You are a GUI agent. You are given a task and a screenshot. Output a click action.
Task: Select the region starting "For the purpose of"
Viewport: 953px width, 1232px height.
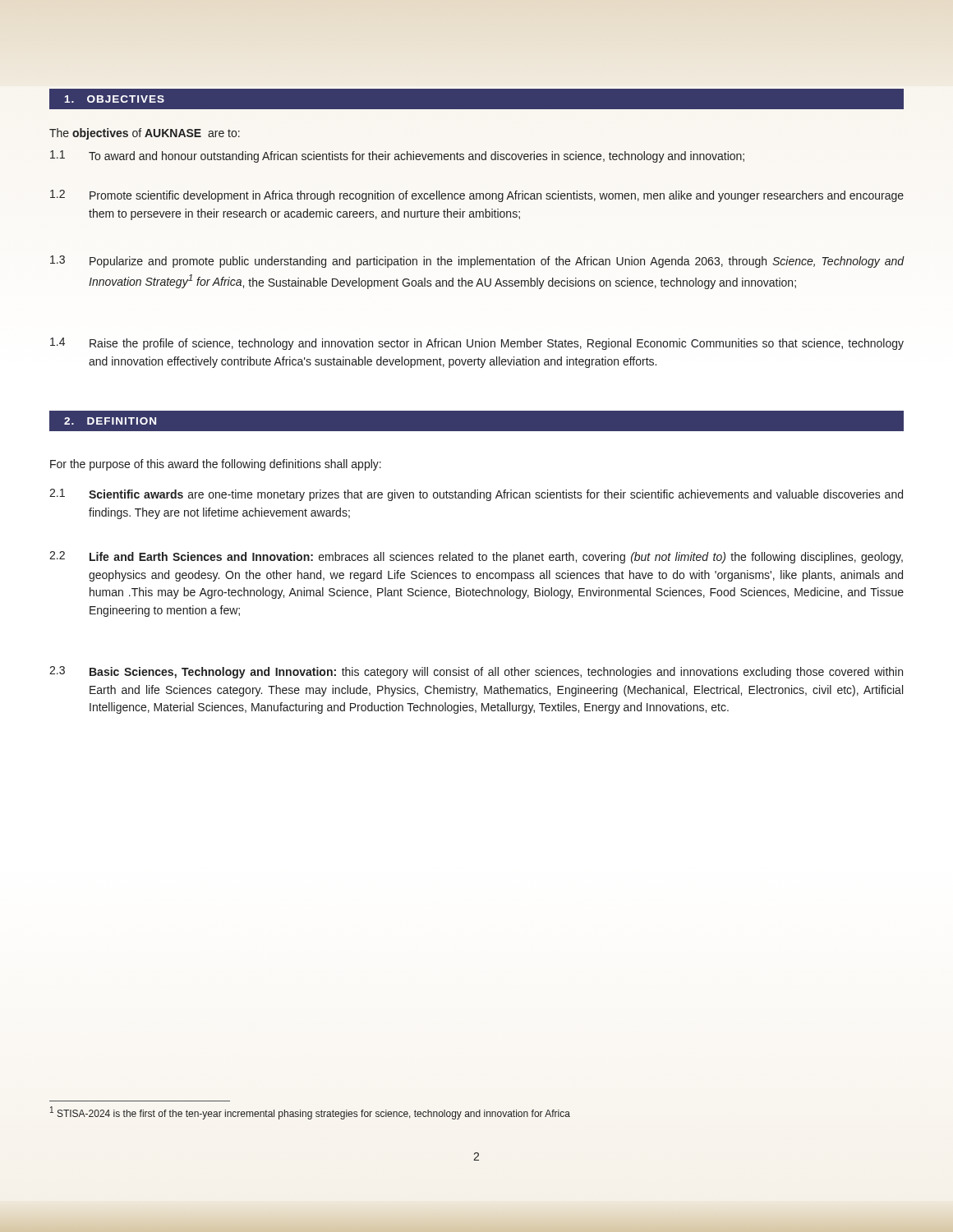[x=216, y=464]
